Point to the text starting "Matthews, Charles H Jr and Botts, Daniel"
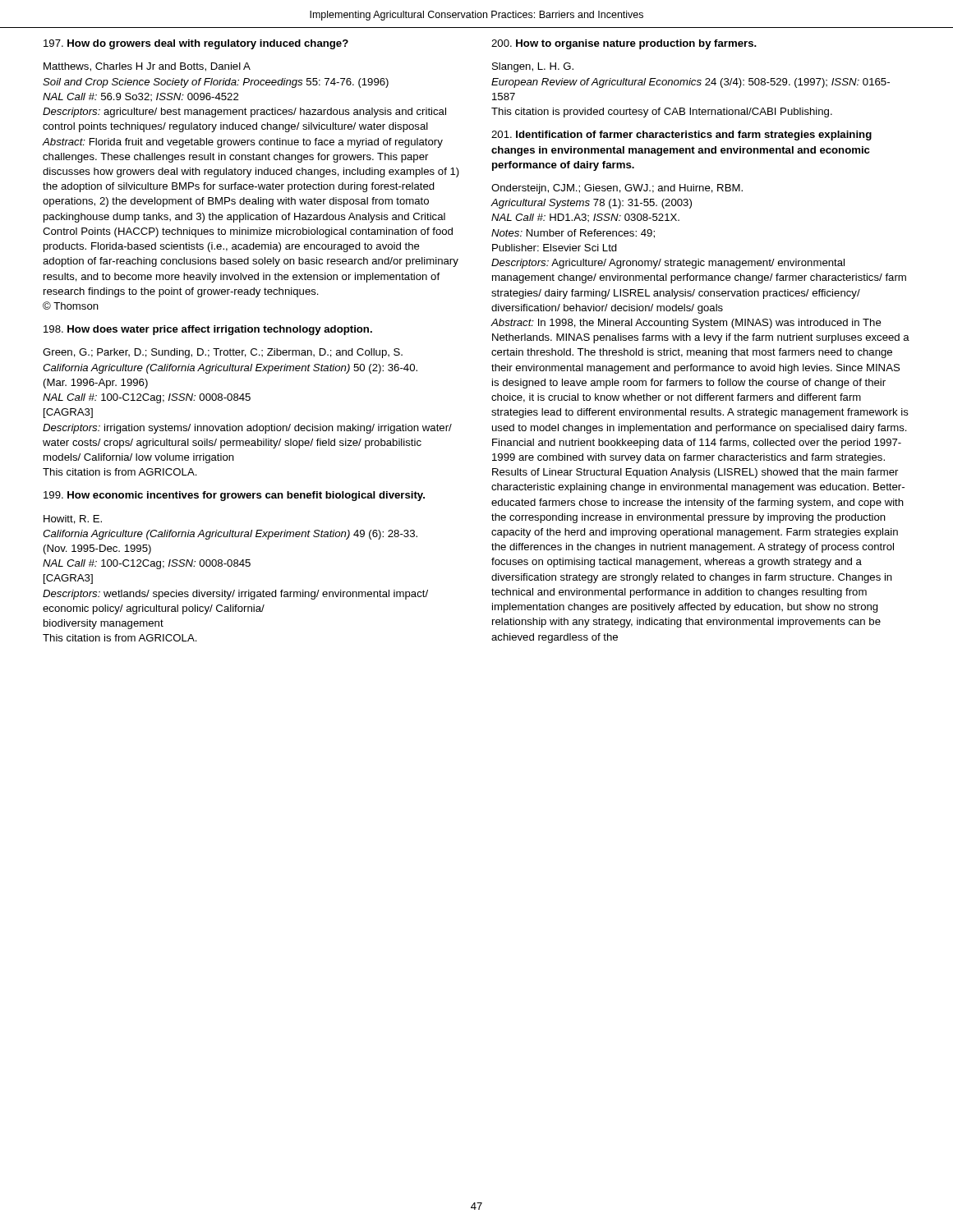Image resolution: width=953 pixels, height=1232 pixels. [252, 187]
